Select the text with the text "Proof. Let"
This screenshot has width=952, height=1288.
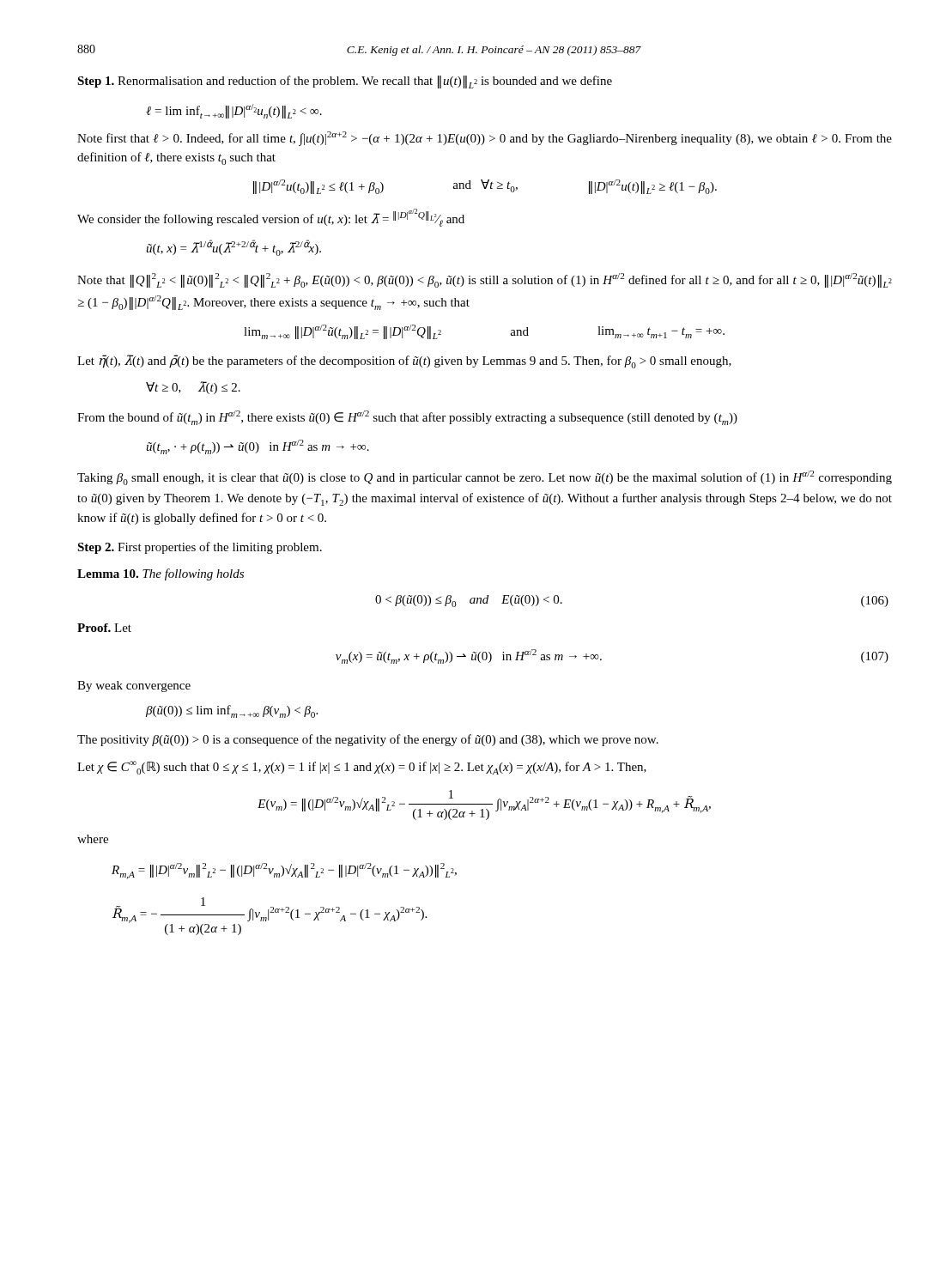[104, 628]
